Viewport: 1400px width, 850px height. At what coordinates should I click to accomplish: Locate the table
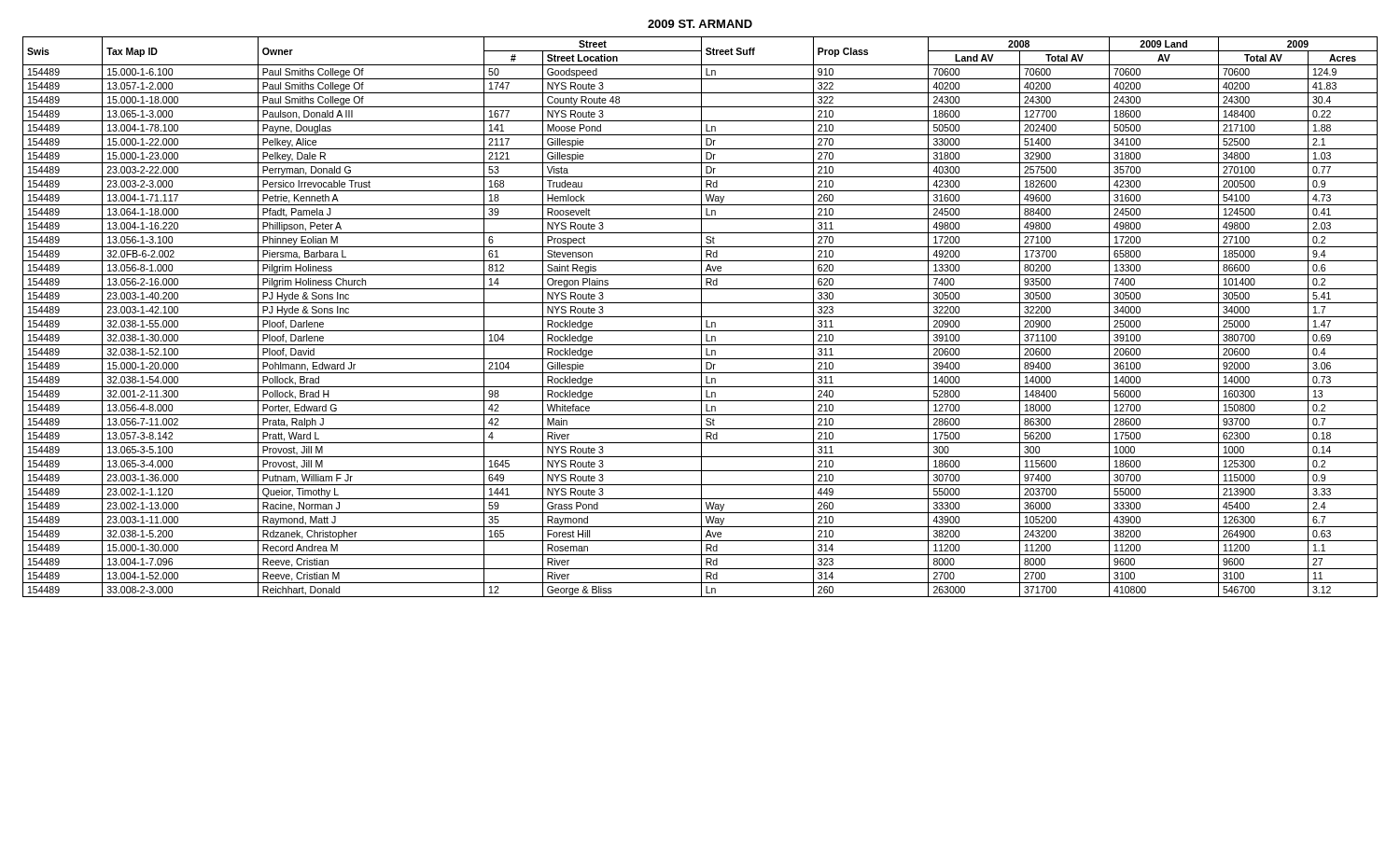coord(700,317)
